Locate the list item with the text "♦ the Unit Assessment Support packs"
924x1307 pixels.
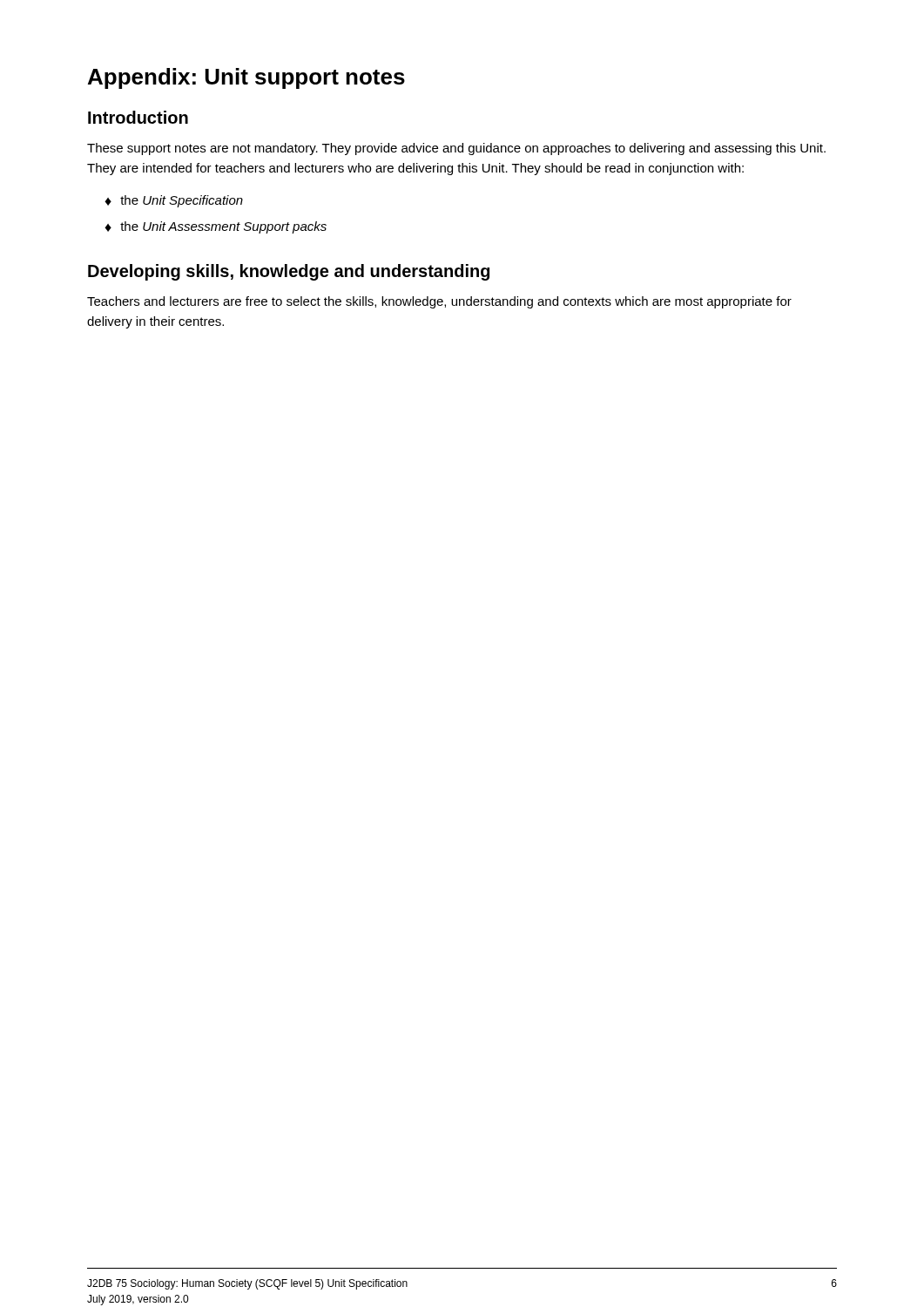pyautogui.click(x=216, y=227)
